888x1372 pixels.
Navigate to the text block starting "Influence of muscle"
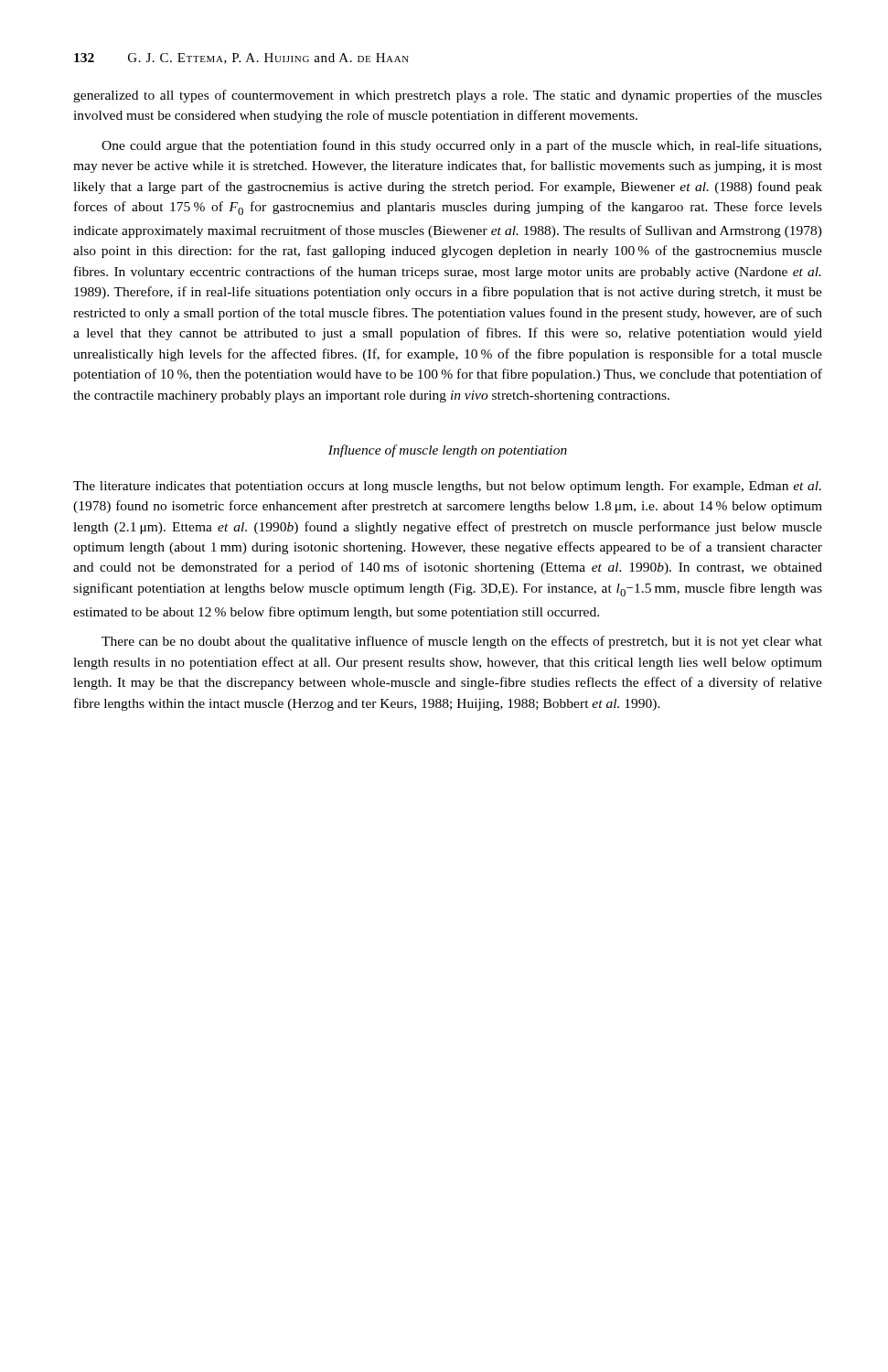(448, 450)
